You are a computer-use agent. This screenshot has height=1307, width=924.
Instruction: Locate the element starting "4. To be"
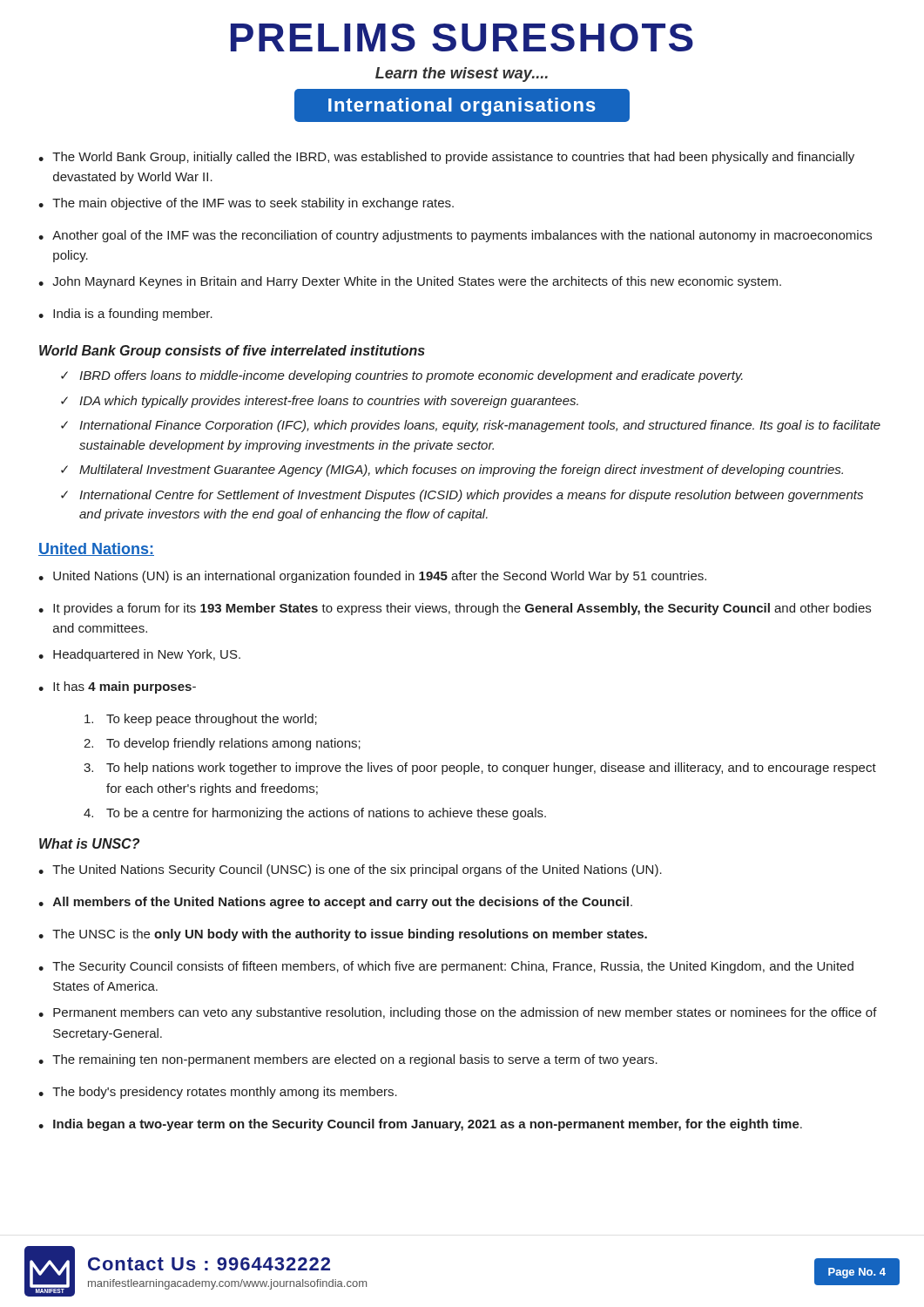(x=315, y=813)
